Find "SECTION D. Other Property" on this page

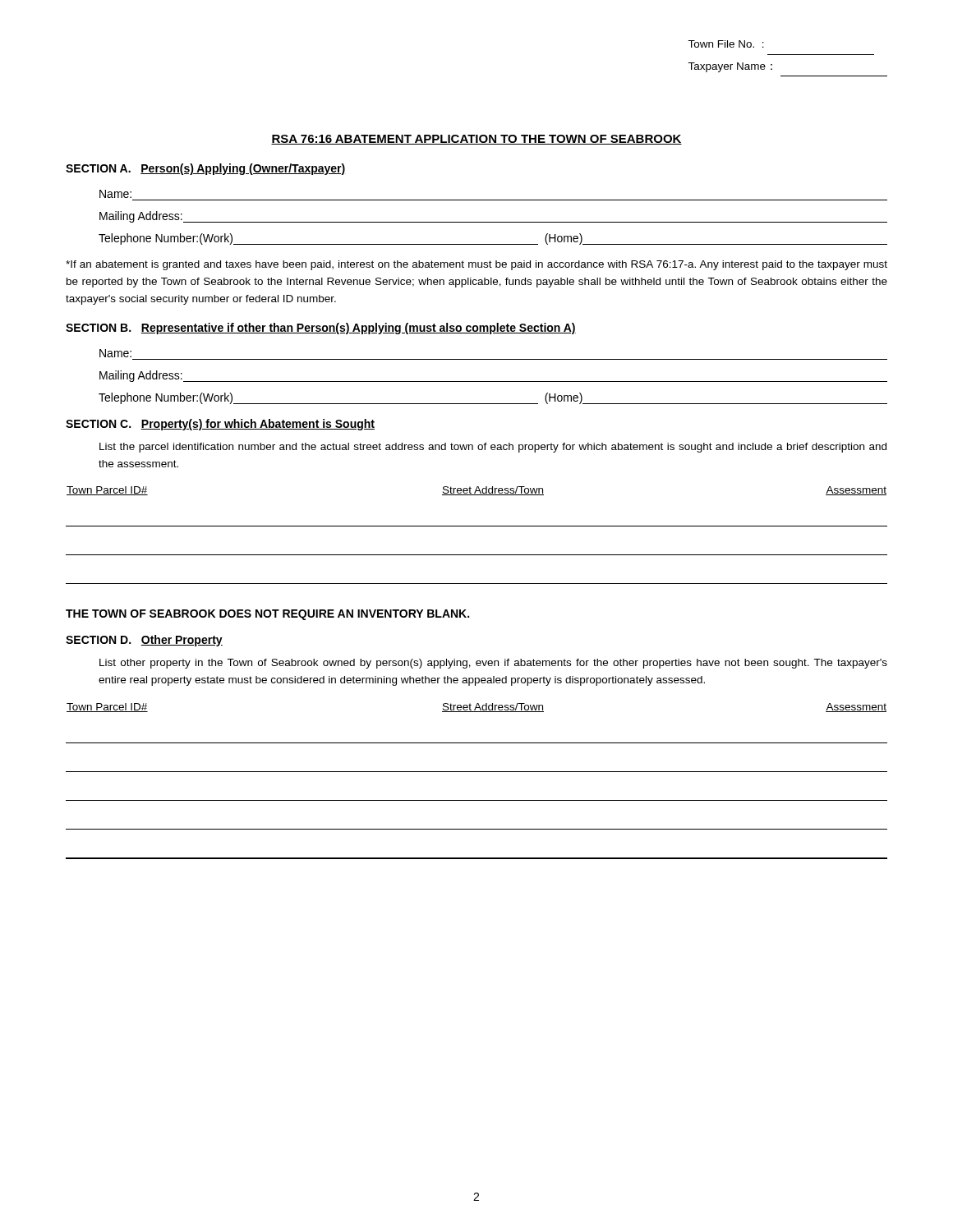click(x=144, y=639)
